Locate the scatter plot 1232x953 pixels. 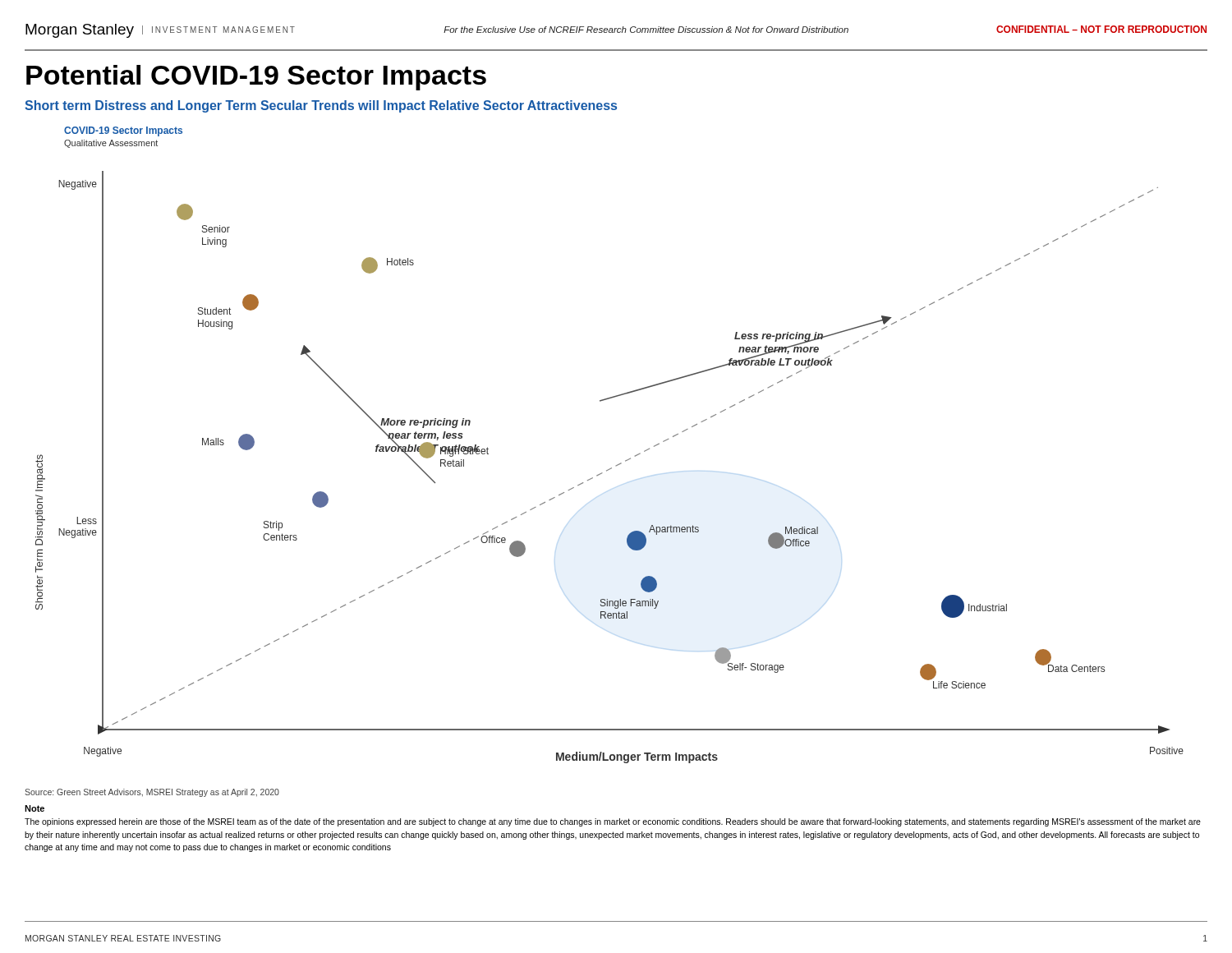(608, 450)
